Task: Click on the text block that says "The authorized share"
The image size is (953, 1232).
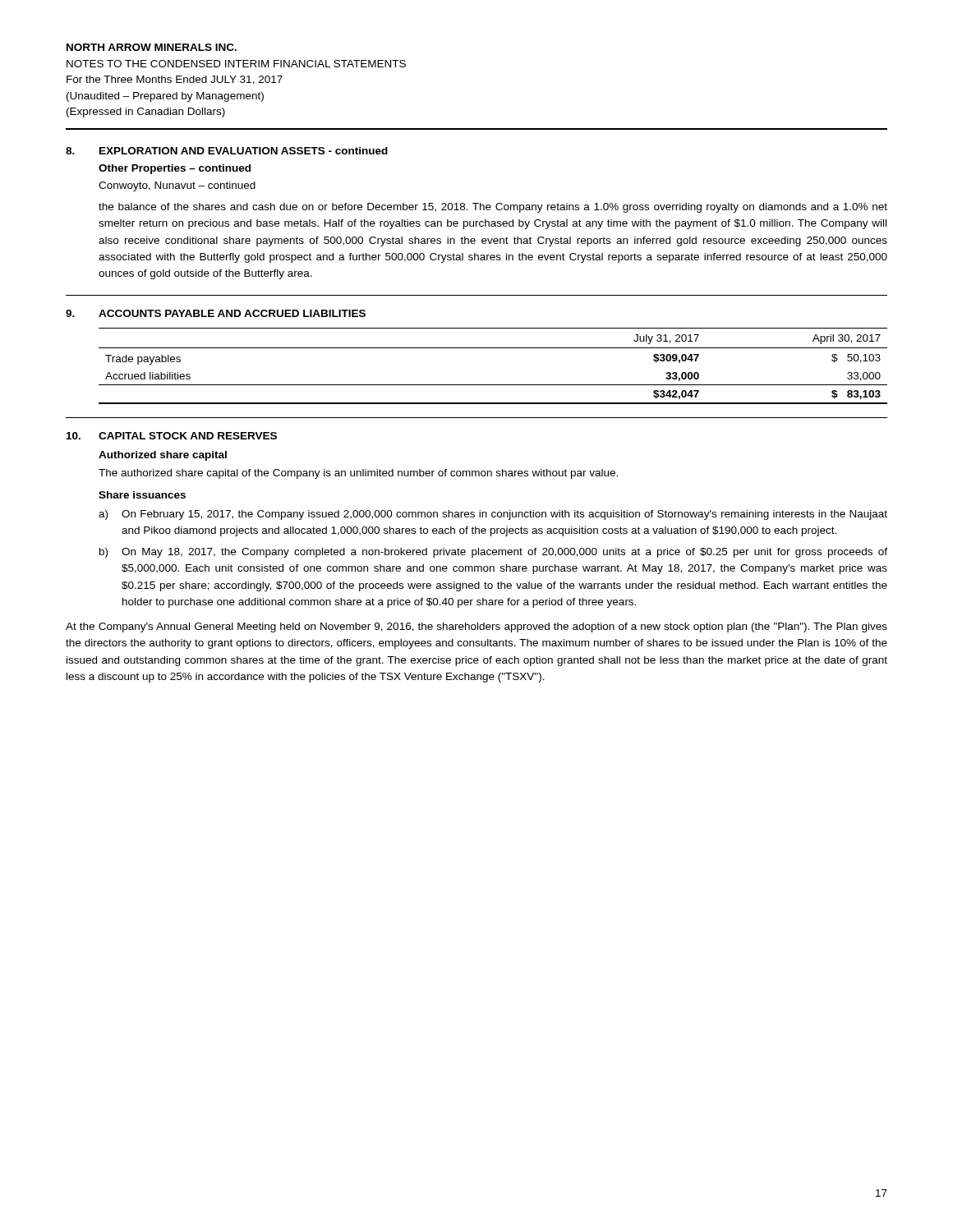Action: [x=359, y=473]
